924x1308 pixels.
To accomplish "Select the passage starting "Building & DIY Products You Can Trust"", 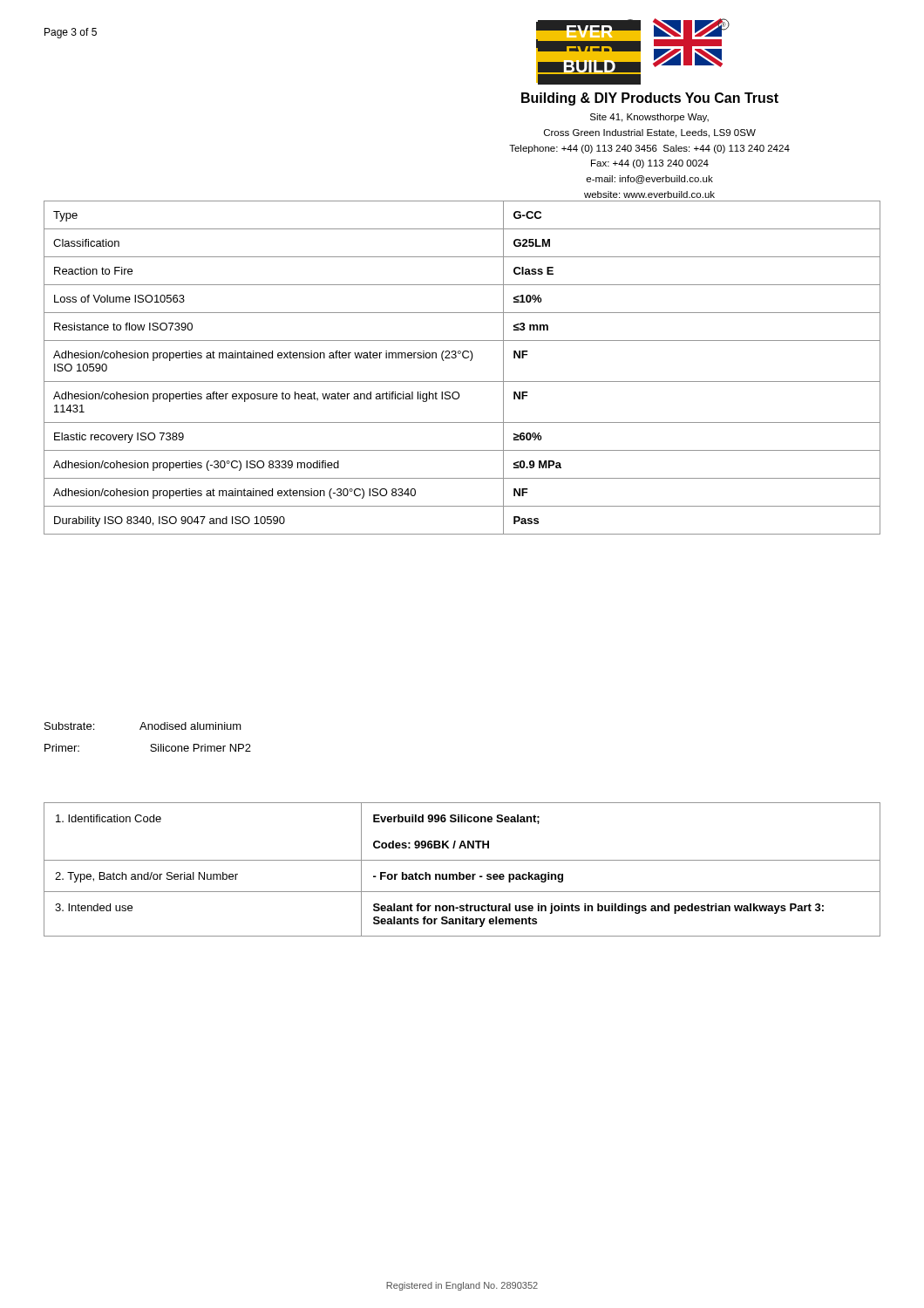I will (649, 98).
